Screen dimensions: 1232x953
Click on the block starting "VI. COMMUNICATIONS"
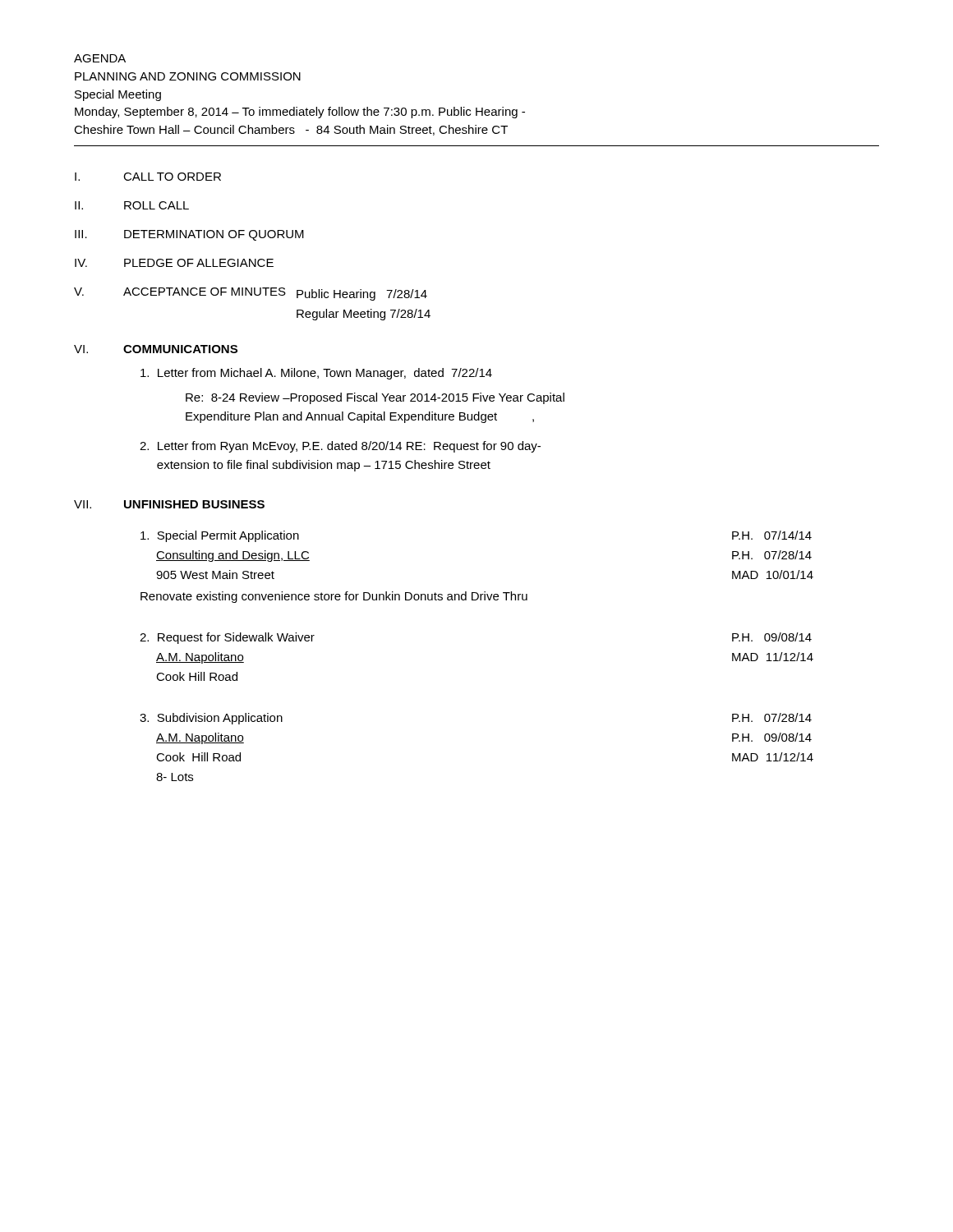coord(156,349)
